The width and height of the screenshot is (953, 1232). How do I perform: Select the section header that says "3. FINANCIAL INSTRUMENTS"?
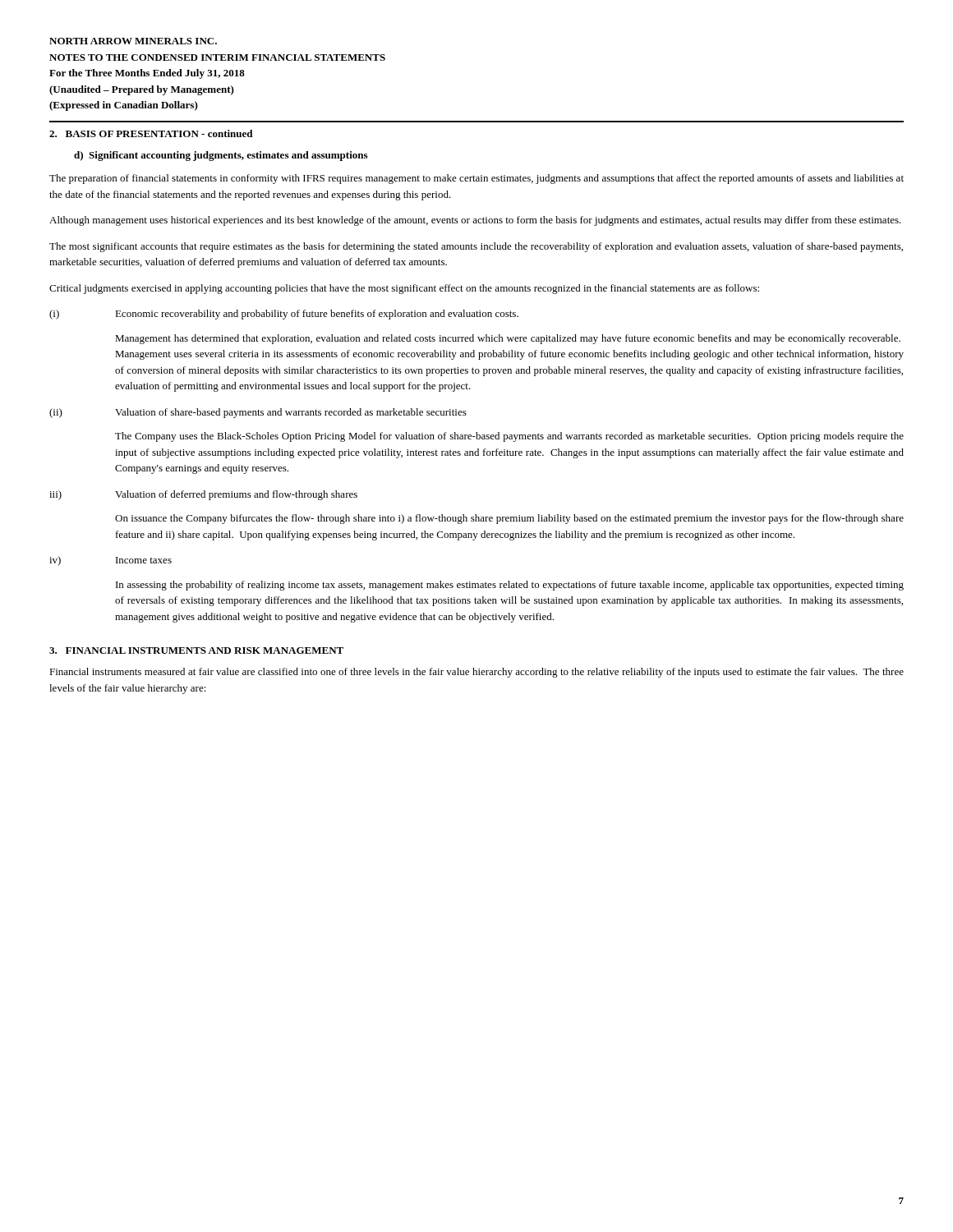tap(196, 650)
